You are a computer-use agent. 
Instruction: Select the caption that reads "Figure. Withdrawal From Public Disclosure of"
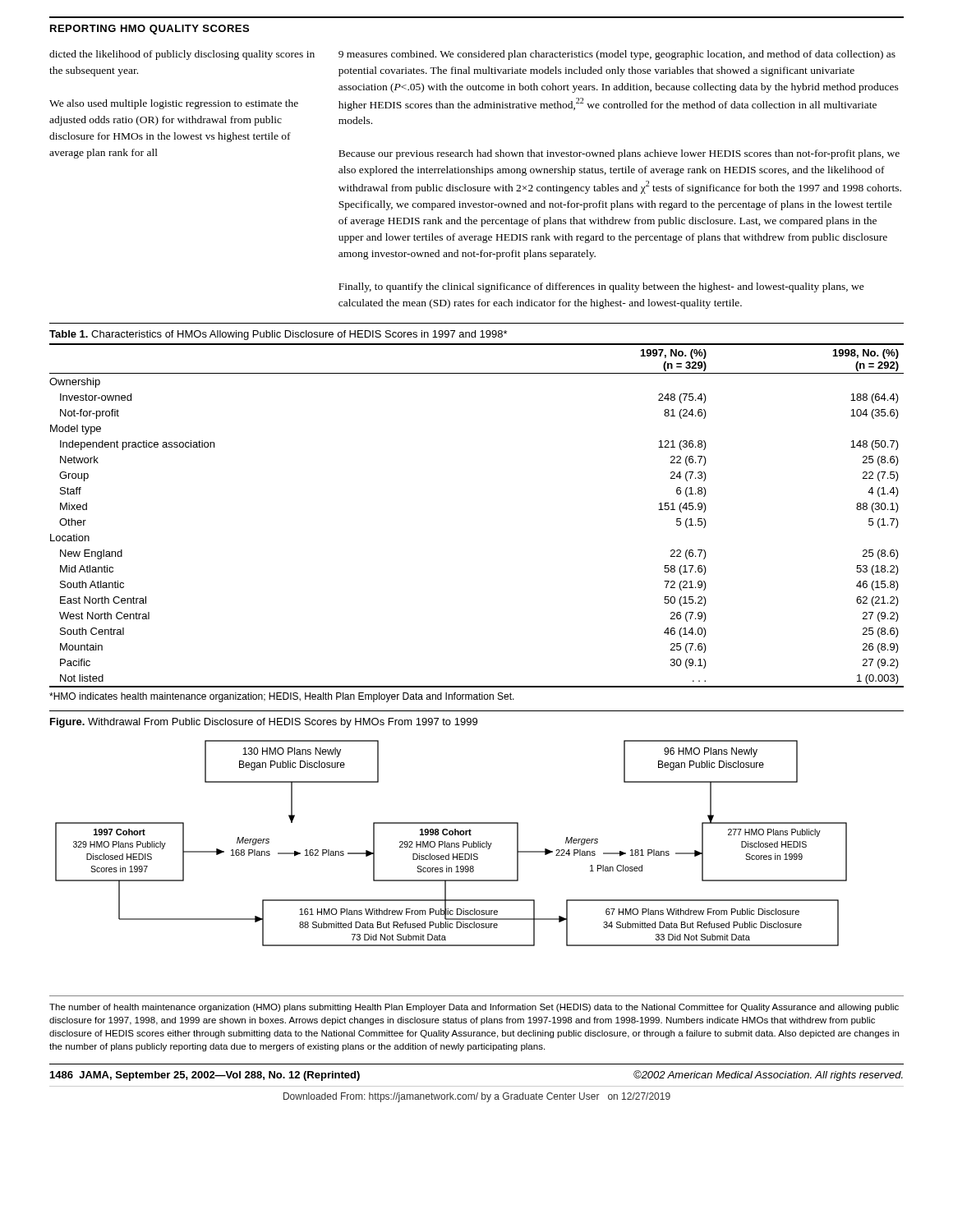pos(264,721)
